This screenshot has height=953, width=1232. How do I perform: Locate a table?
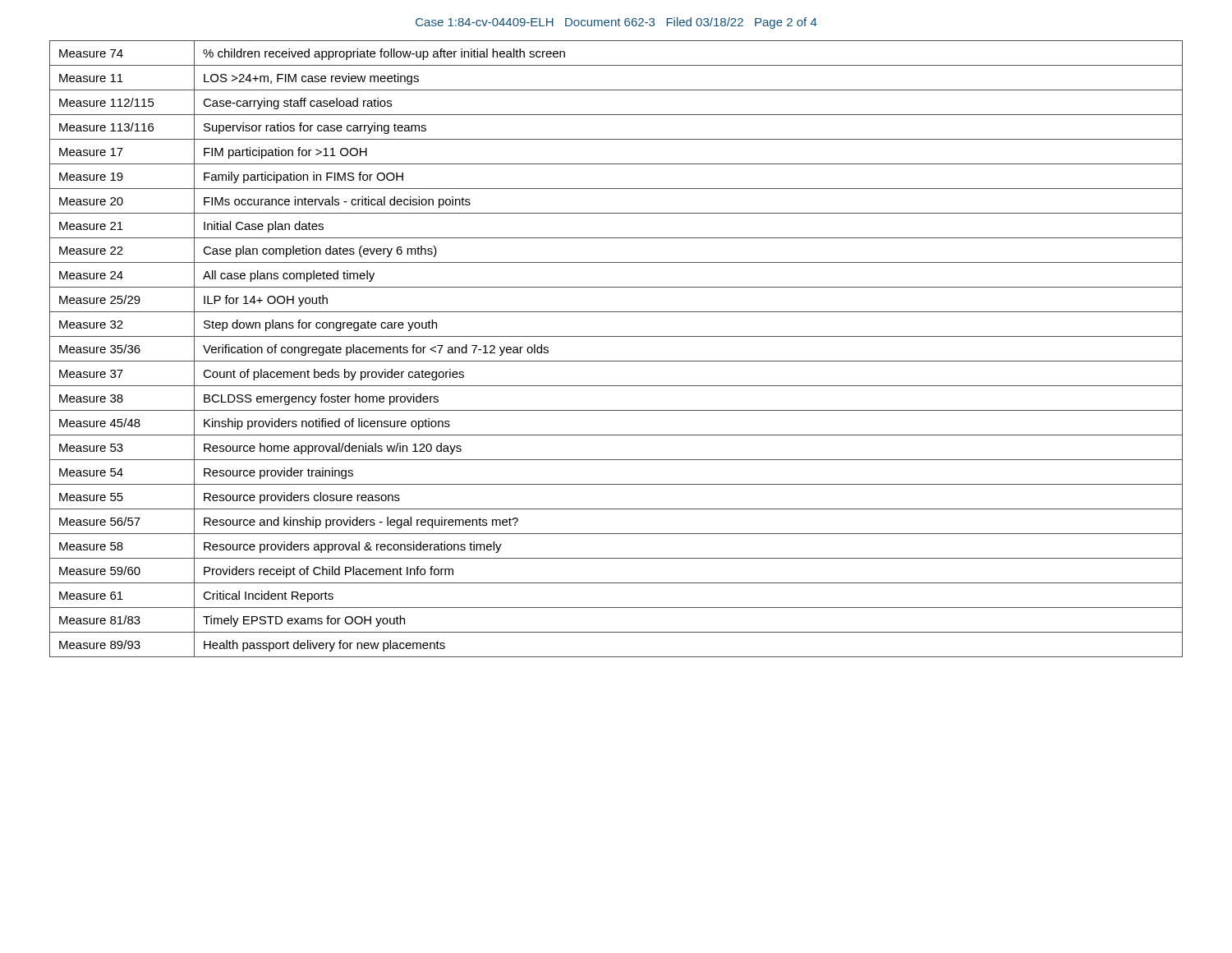coord(616,349)
